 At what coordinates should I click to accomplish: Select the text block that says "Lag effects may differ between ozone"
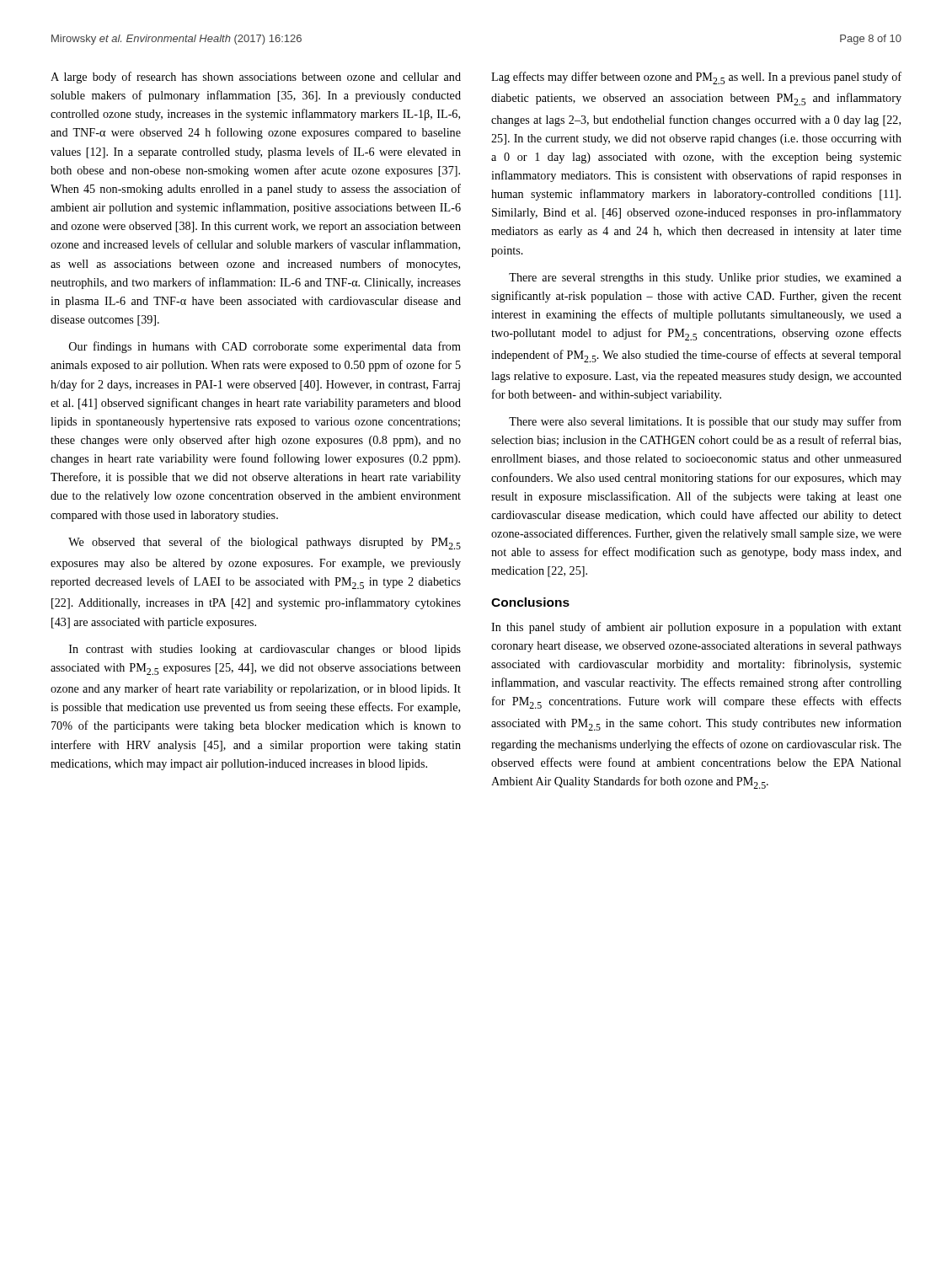[x=696, y=163]
